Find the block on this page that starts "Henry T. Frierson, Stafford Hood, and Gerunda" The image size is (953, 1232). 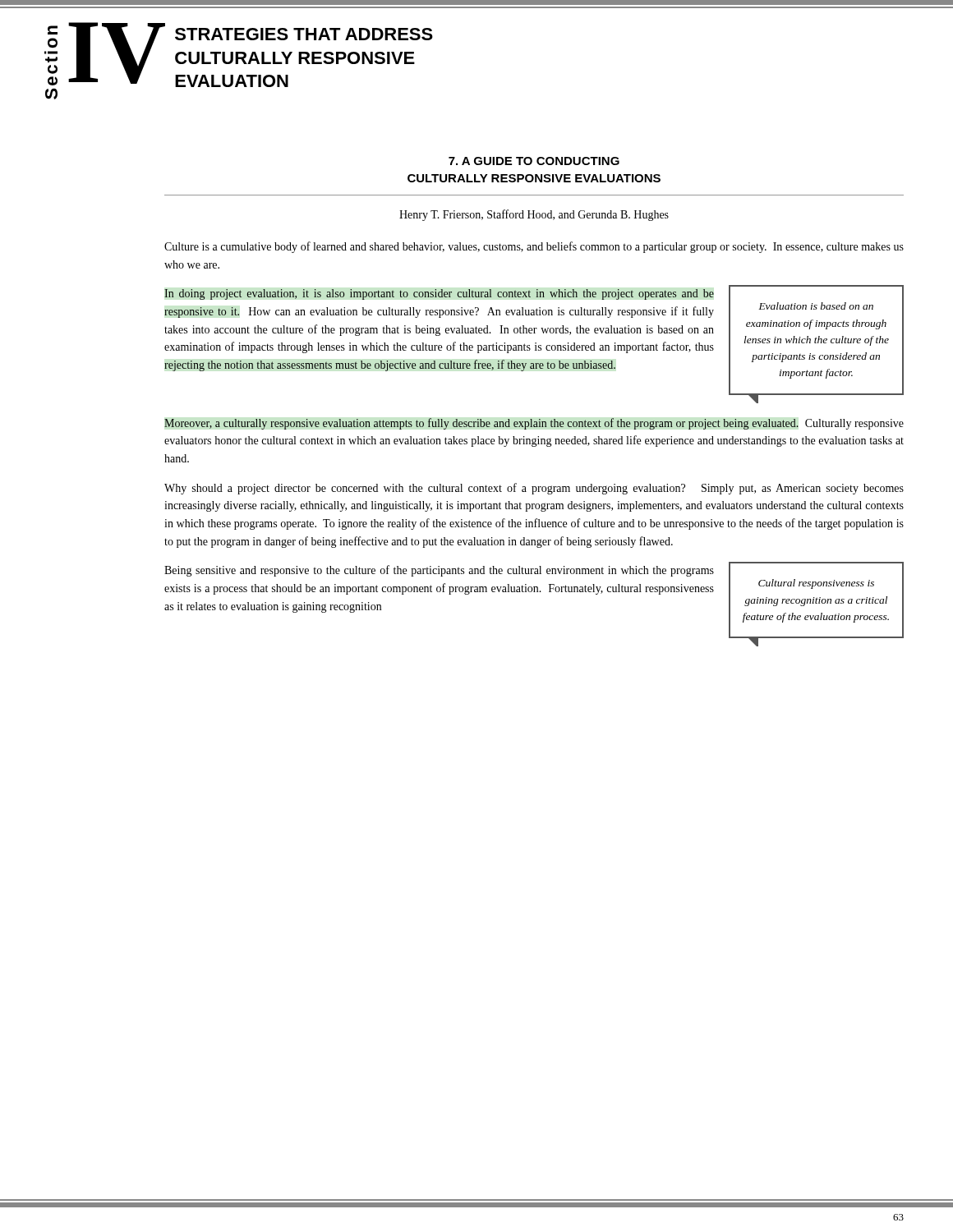[x=534, y=215]
